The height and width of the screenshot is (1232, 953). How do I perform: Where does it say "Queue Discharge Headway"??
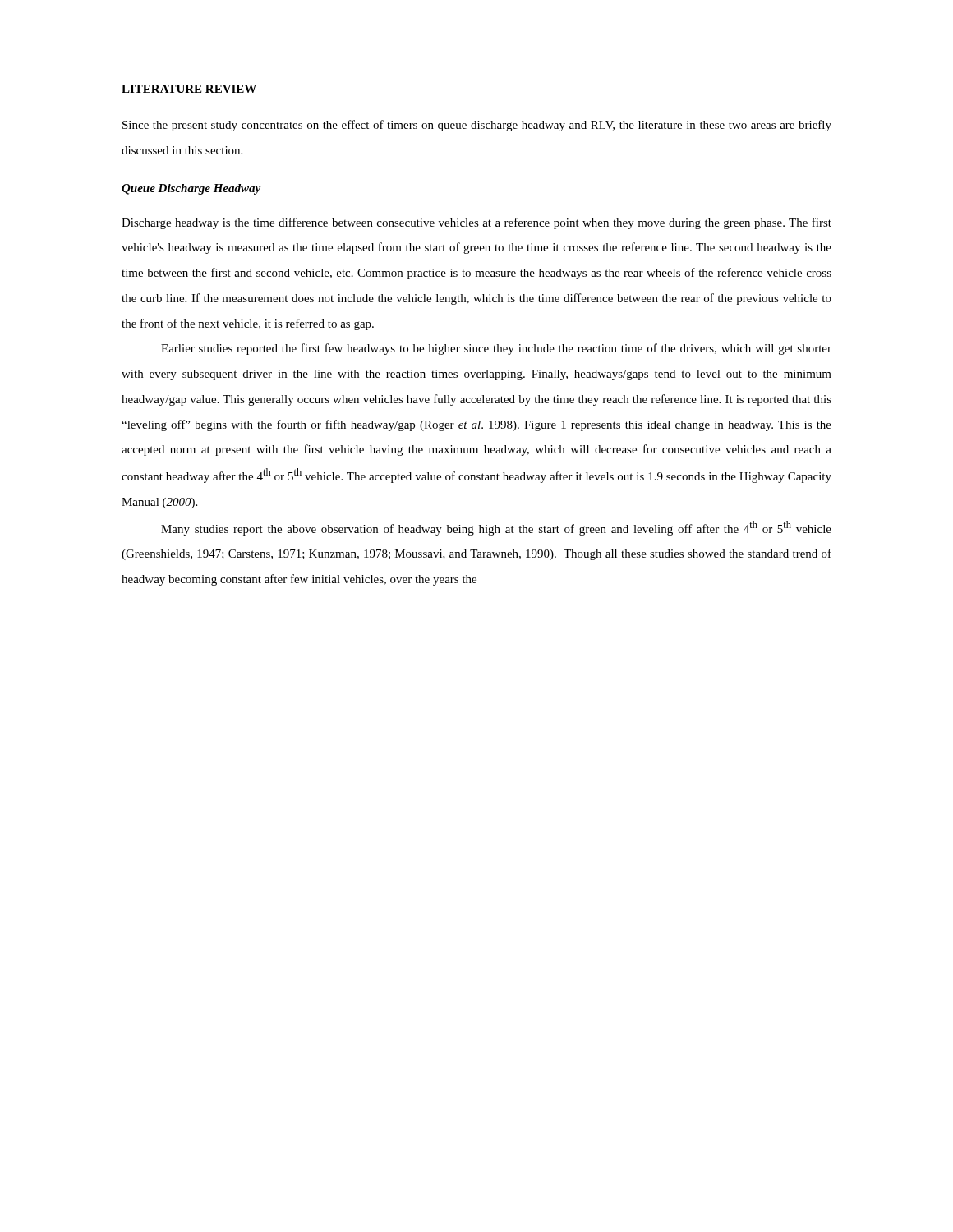[191, 188]
